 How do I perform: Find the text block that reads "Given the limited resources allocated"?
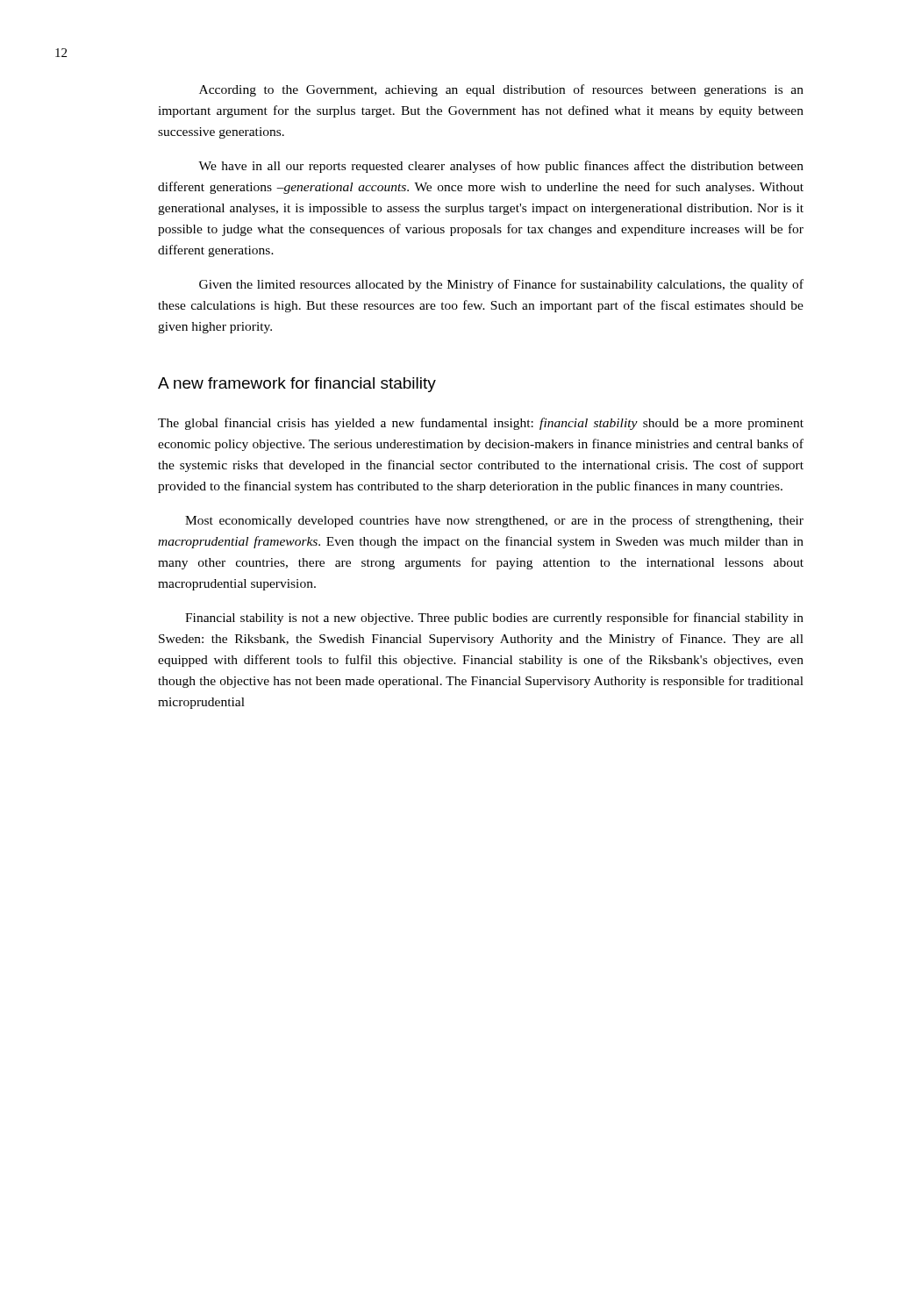[x=481, y=305]
